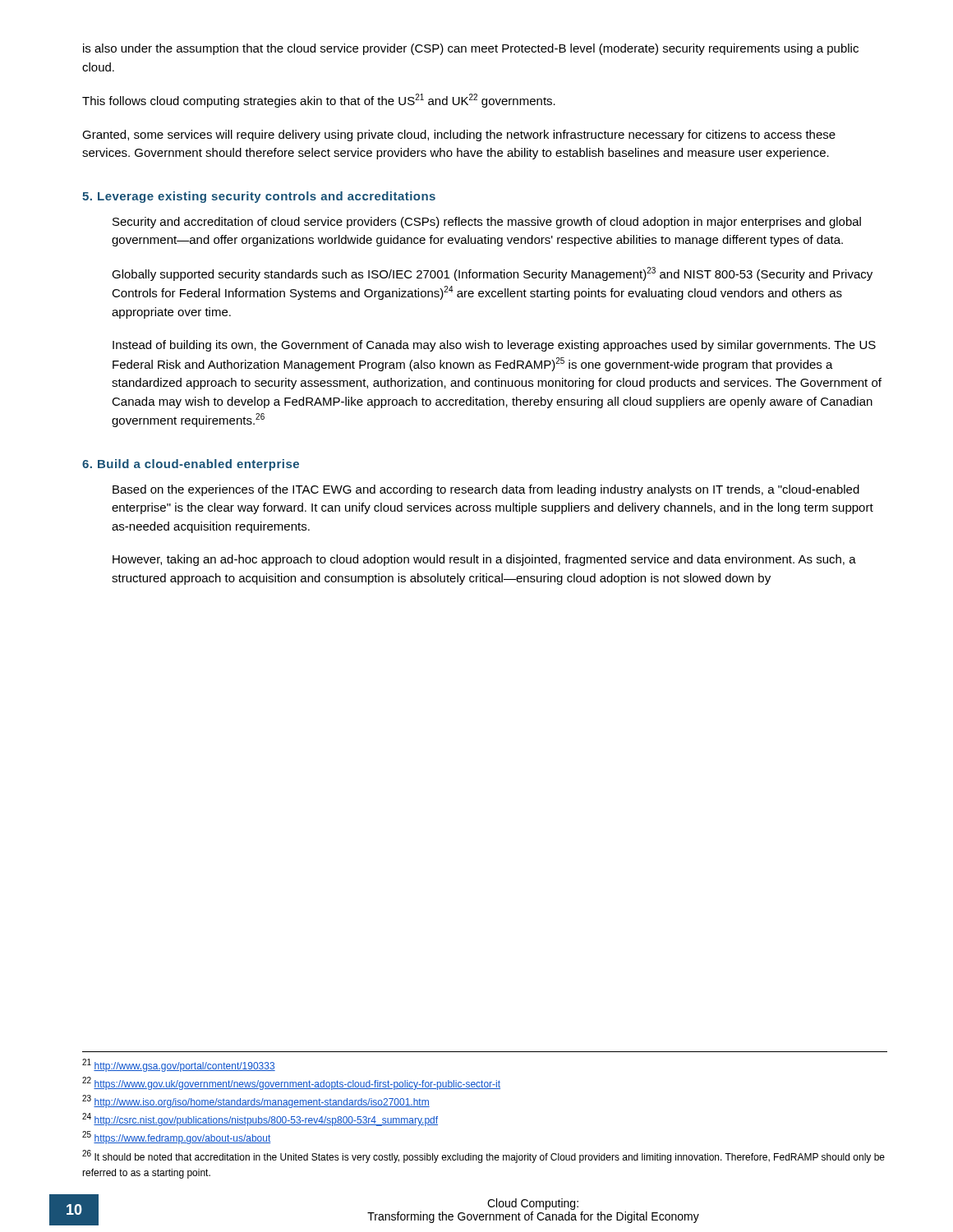Where is the passage that starts "However, taking an ad-hoc approach to"?

[x=484, y=568]
